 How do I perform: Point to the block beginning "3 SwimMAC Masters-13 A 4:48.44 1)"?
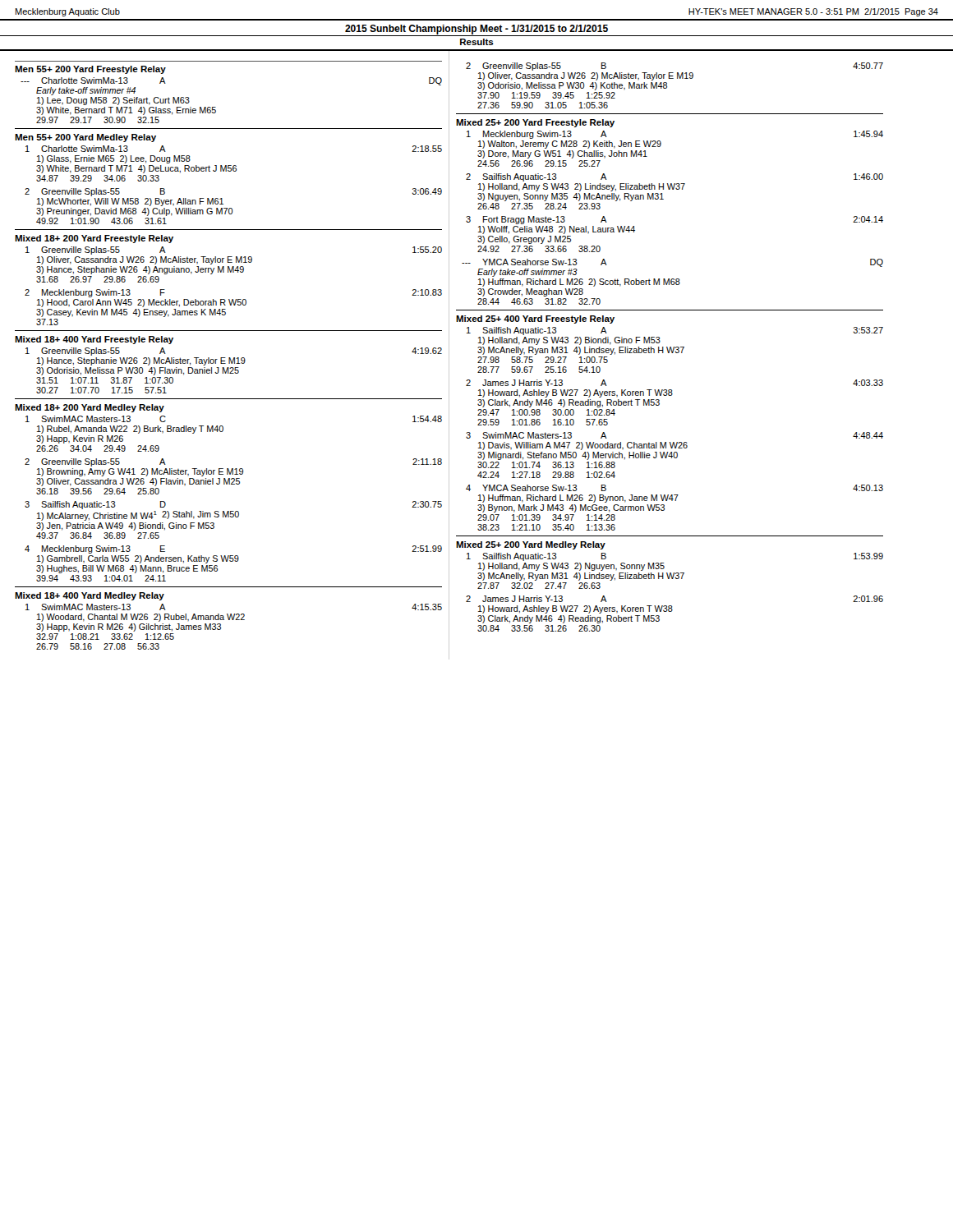[670, 455]
